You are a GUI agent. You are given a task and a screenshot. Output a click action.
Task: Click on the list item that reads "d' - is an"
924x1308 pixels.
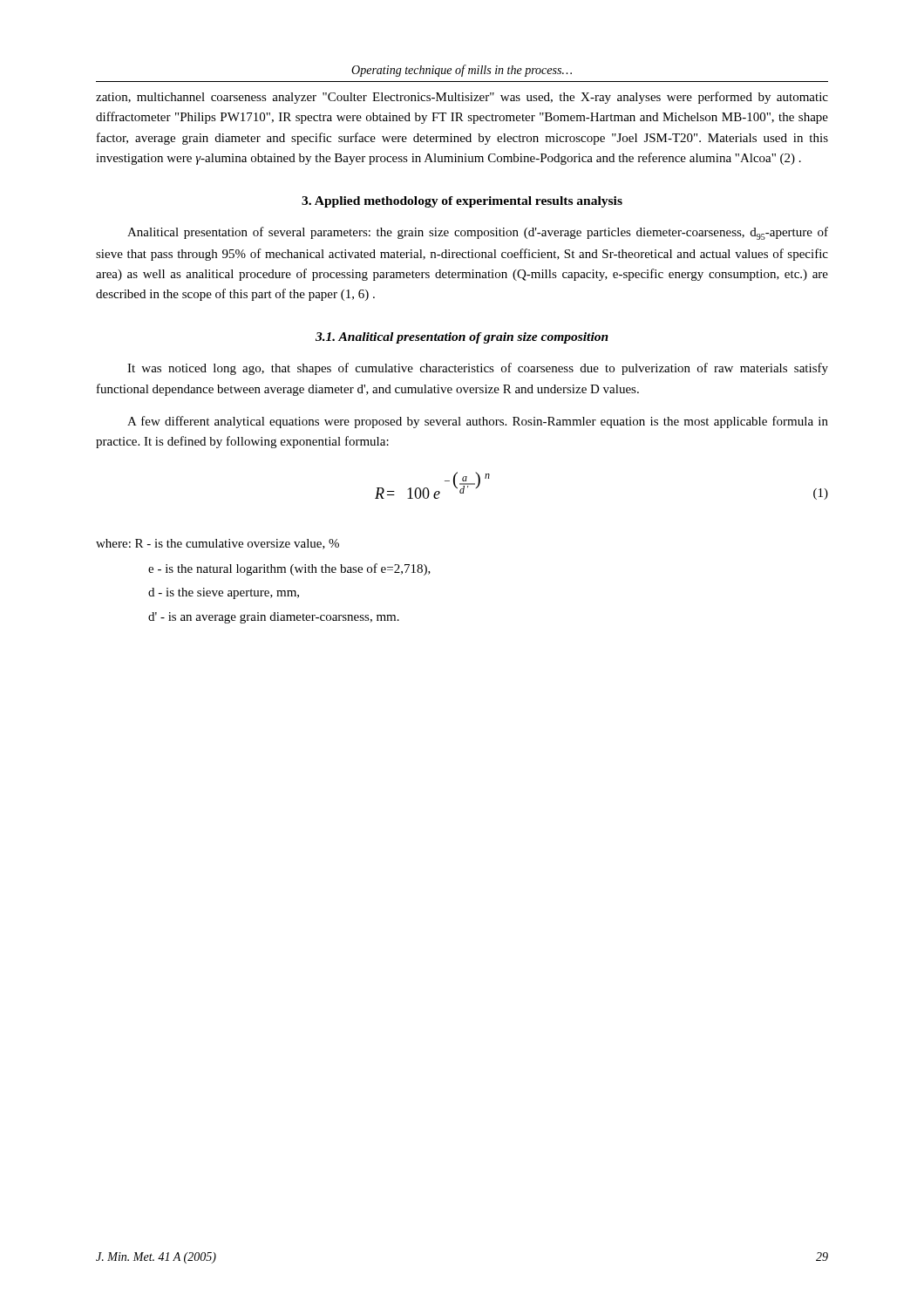tap(274, 616)
